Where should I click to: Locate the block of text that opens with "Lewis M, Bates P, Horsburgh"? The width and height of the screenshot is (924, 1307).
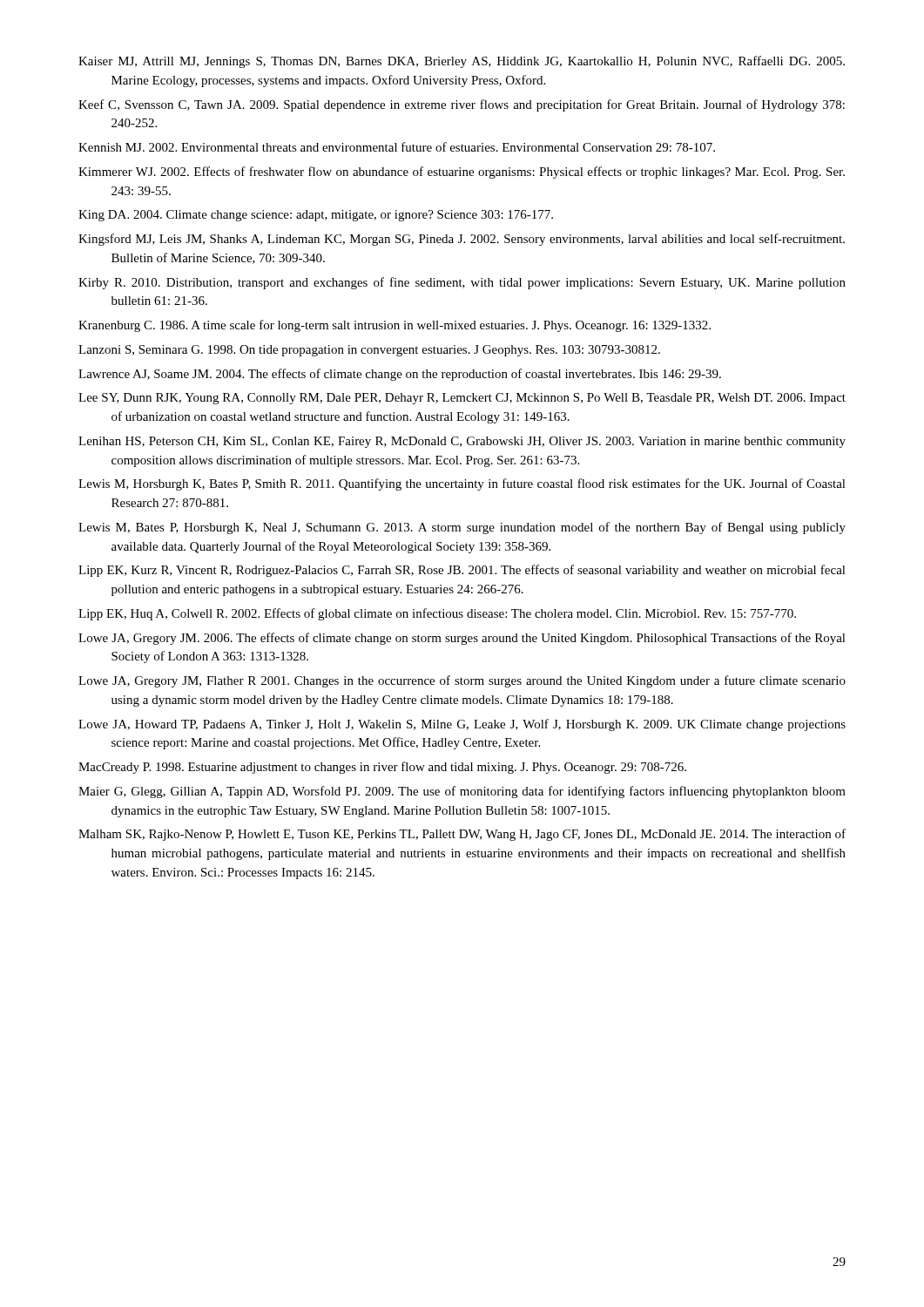click(462, 536)
